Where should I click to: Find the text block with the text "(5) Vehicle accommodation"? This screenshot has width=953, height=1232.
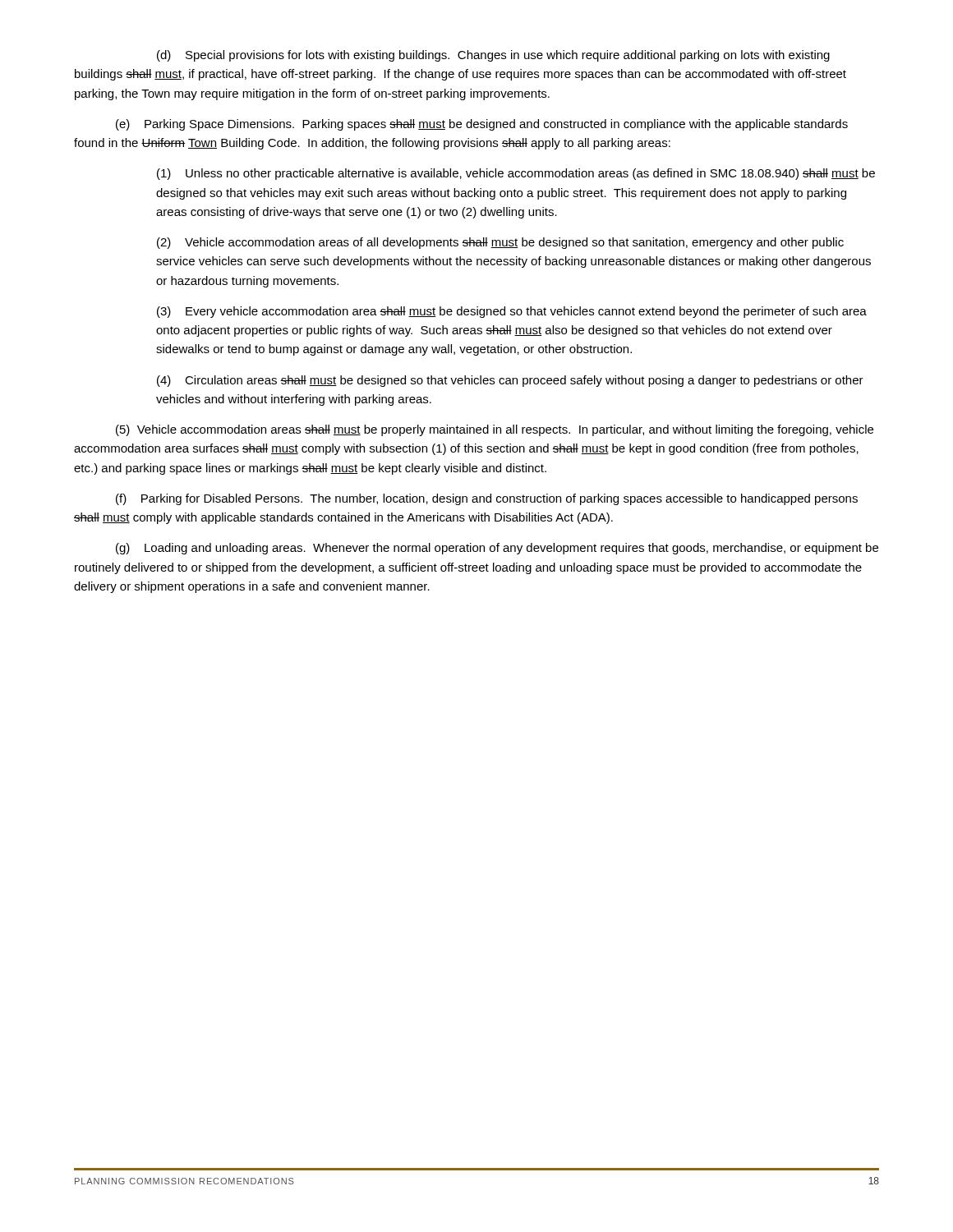click(x=474, y=448)
